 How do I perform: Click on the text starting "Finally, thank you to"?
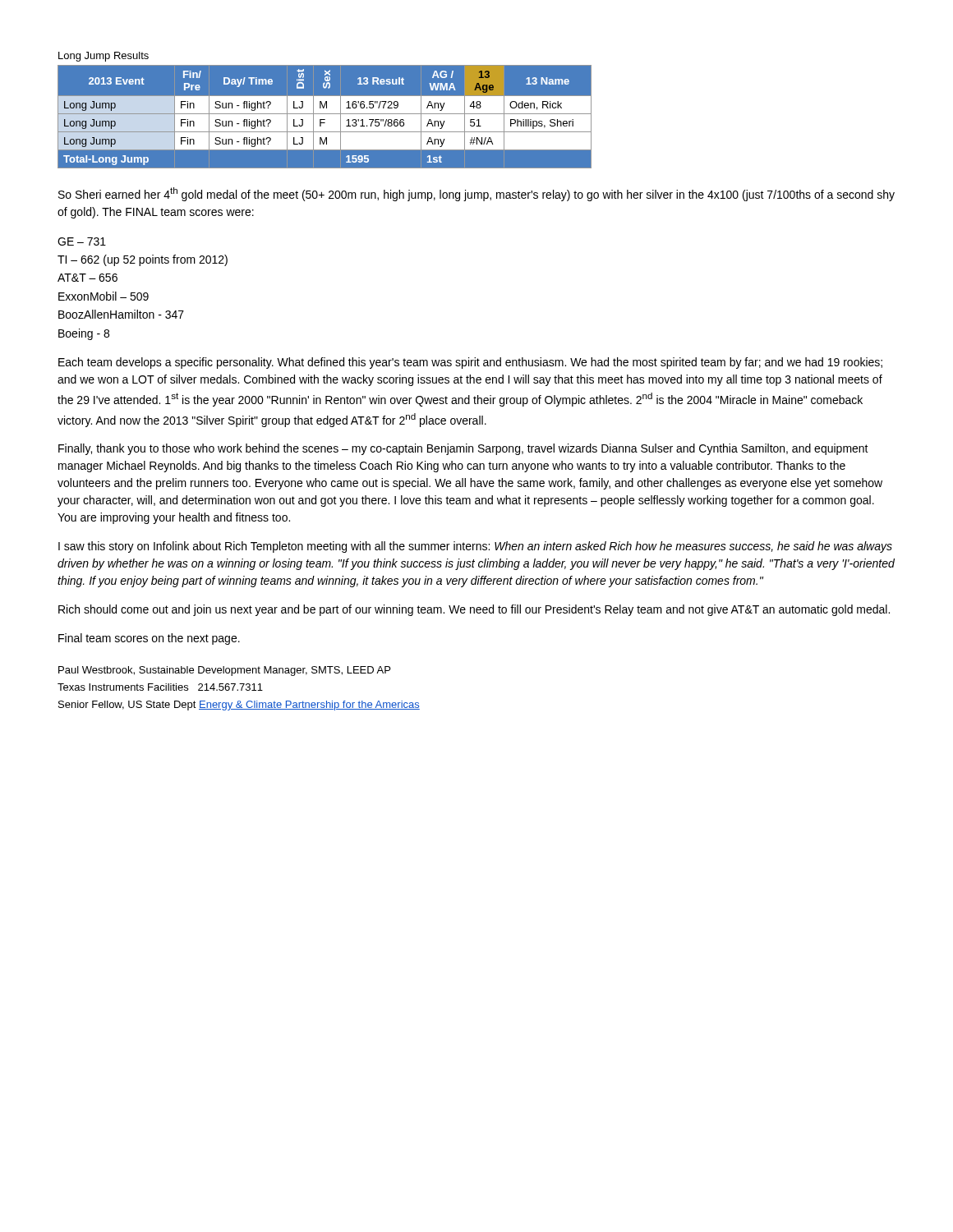pos(470,483)
